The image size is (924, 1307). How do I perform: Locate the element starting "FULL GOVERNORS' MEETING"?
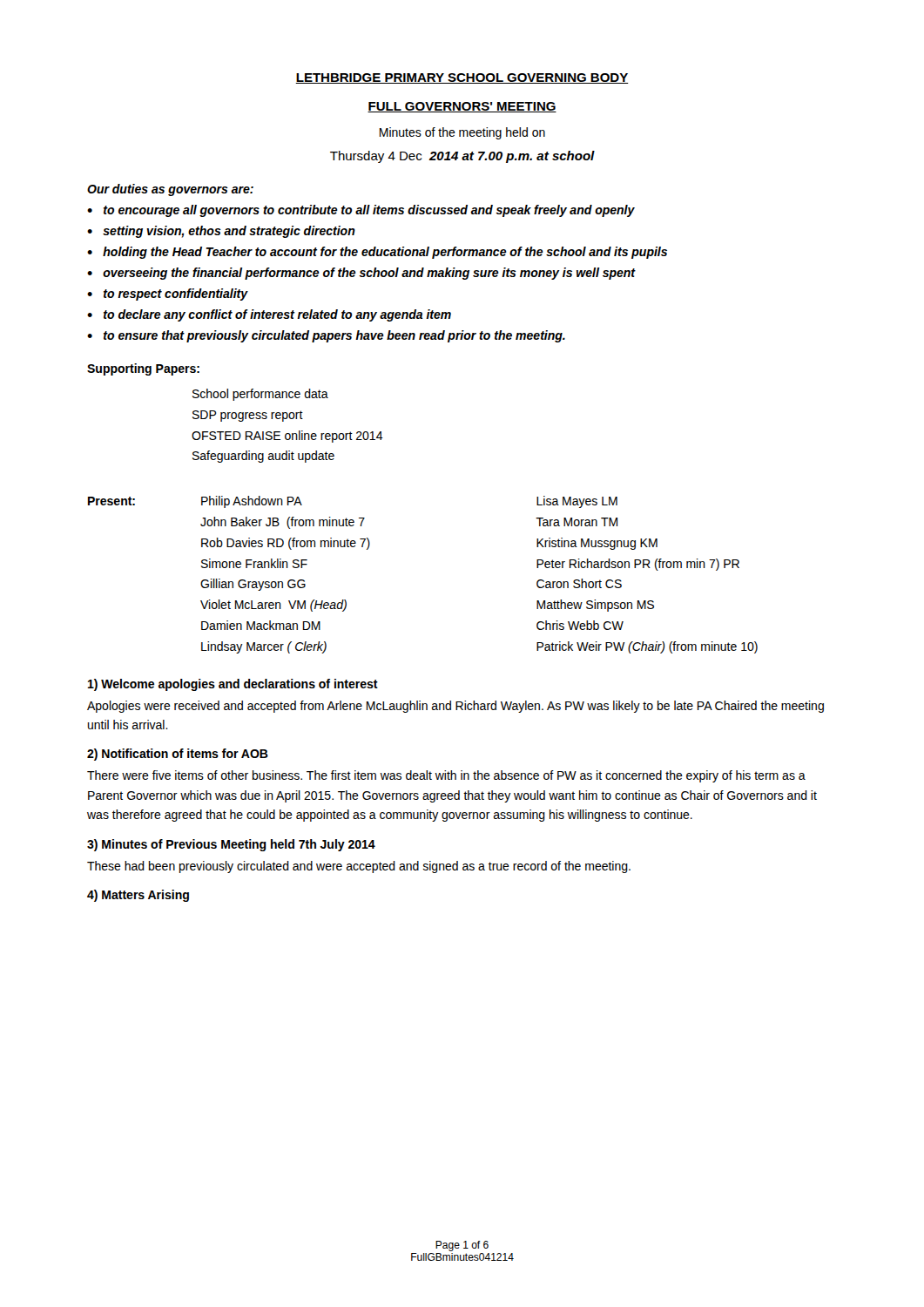point(462,106)
